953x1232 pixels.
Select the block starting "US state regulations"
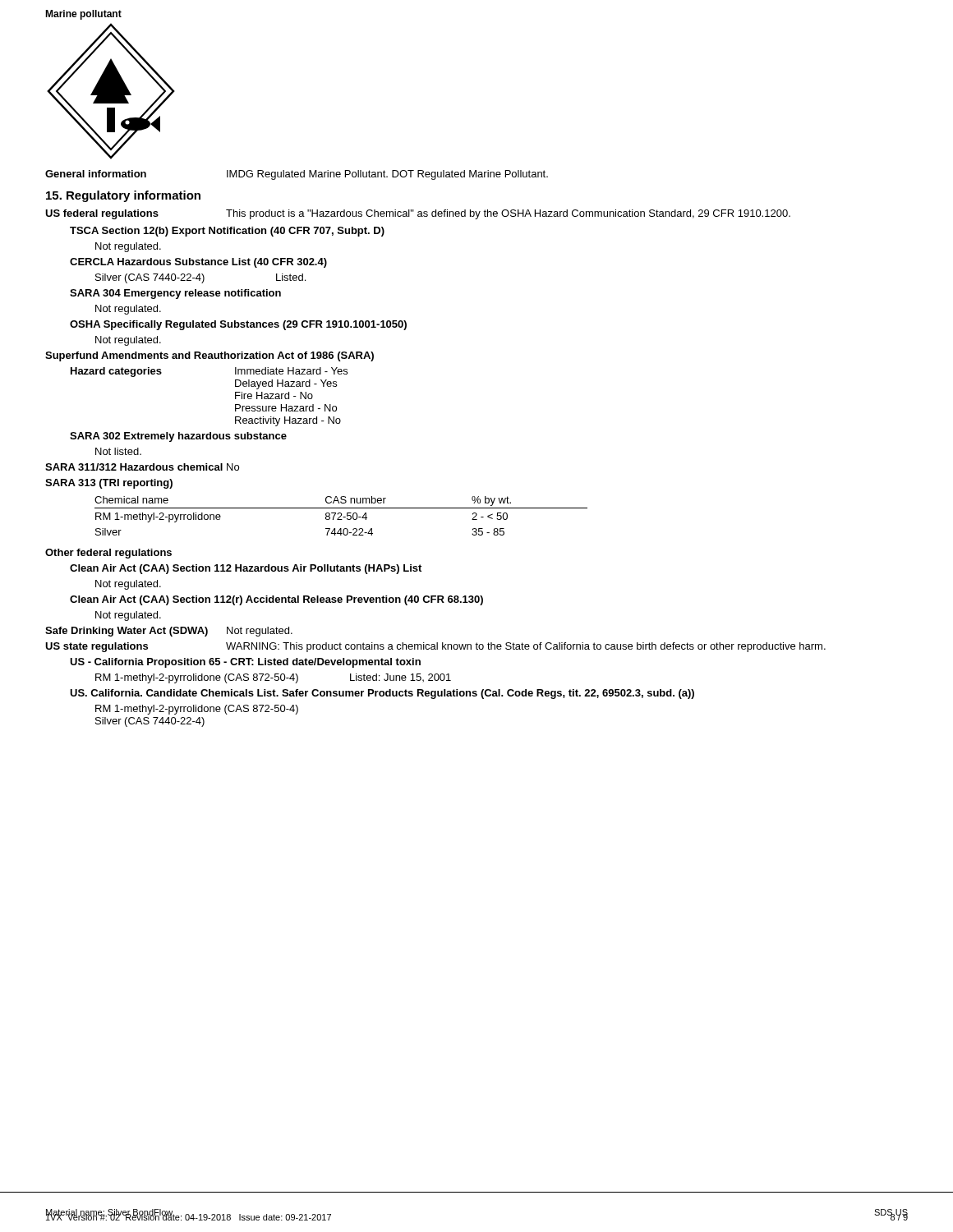click(x=476, y=646)
